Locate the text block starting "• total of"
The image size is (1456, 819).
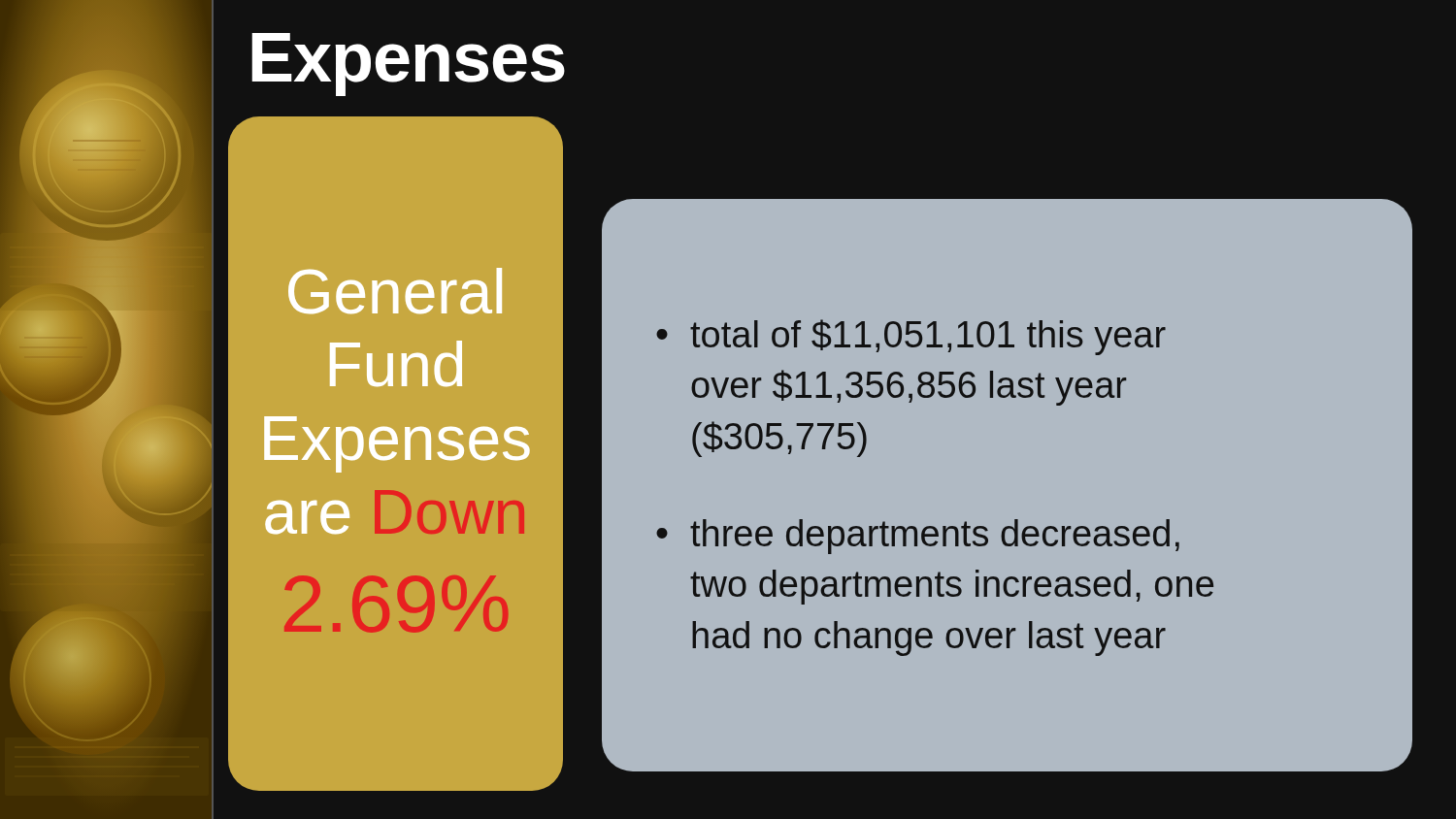point(911,386)
